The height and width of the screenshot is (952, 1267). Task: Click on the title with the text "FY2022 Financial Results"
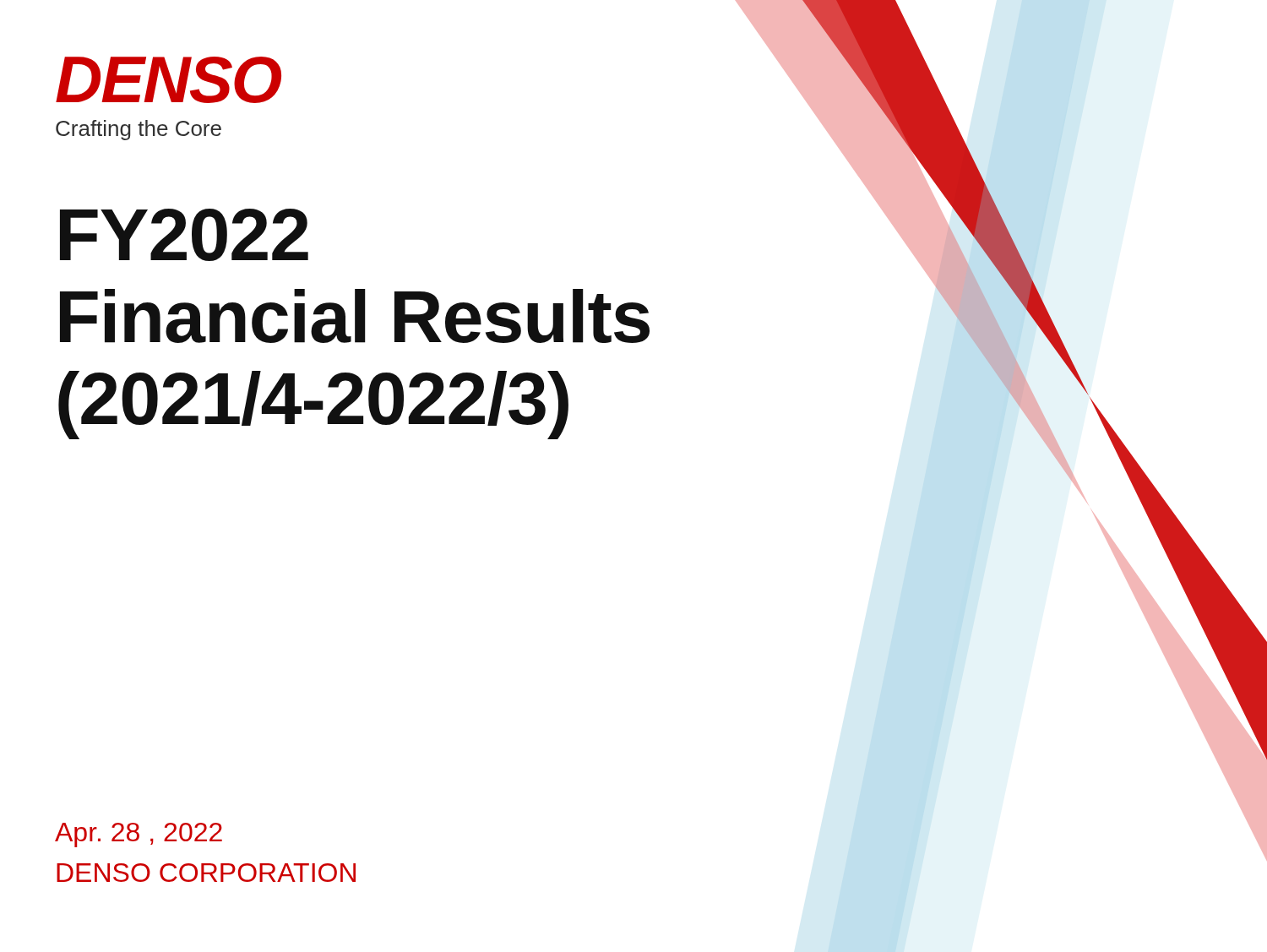coord(353,317)
